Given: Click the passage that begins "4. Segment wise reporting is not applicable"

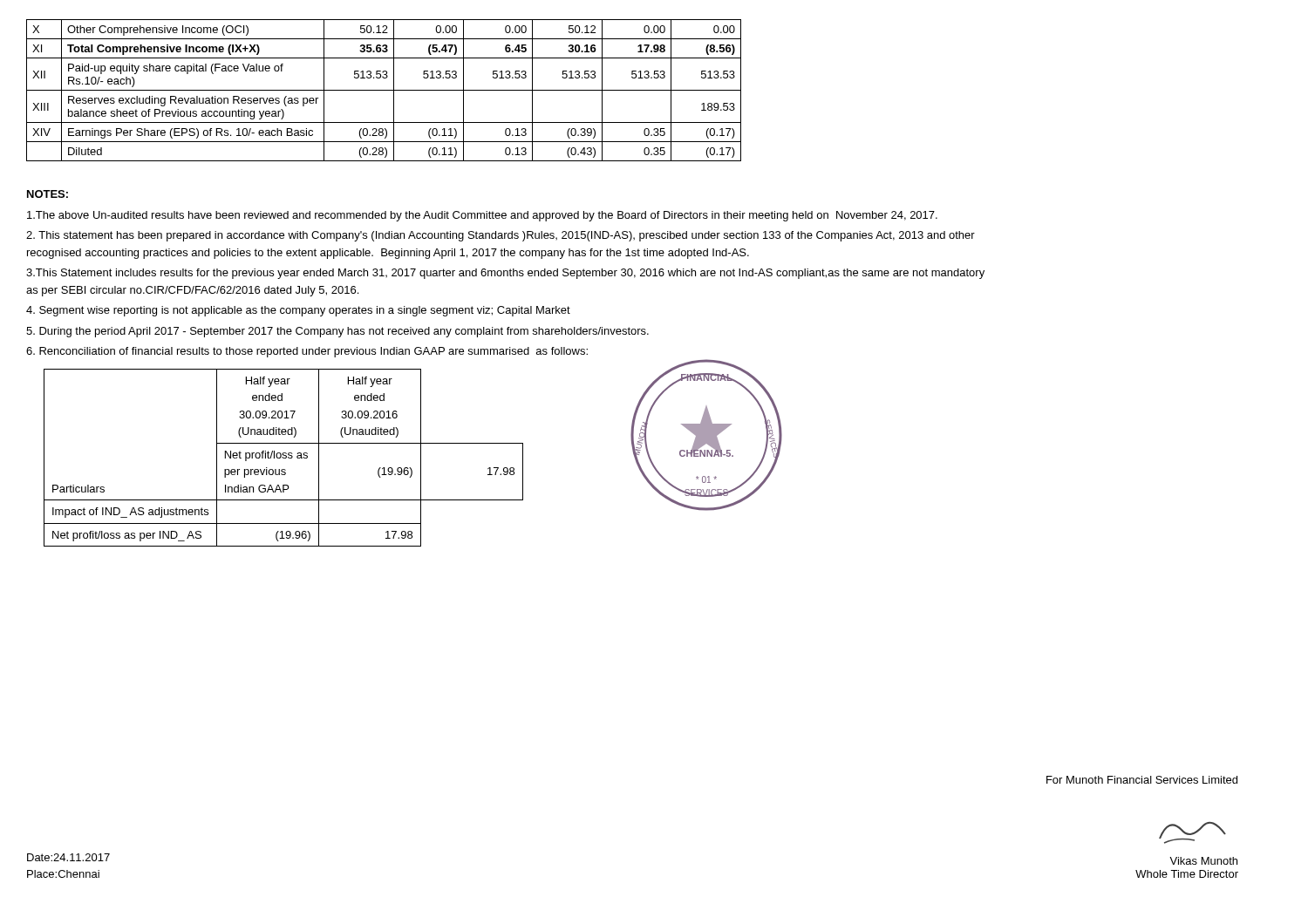Looking at the screenshot, I should [298, 310].
